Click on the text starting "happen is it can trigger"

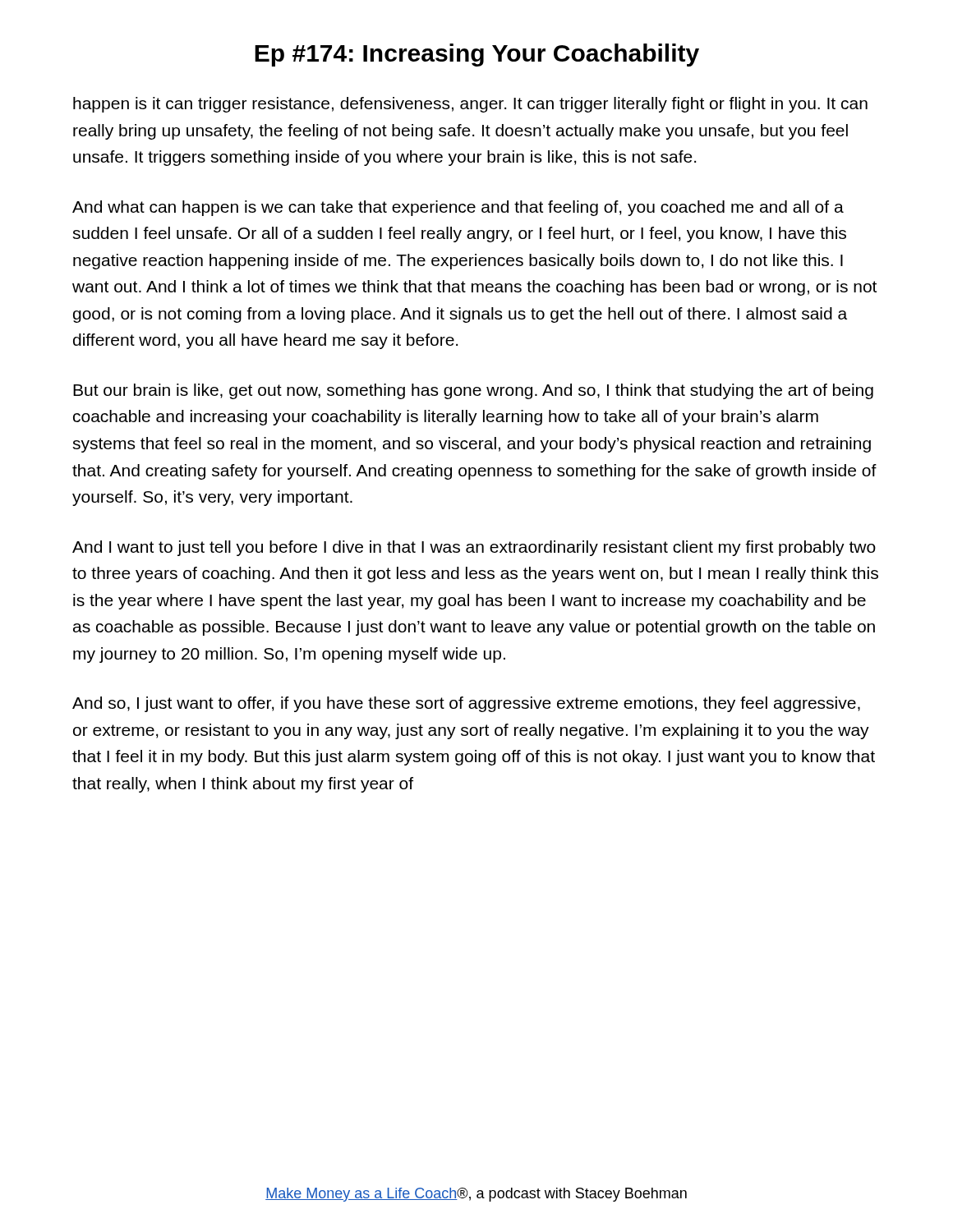(x=470, y=130)
